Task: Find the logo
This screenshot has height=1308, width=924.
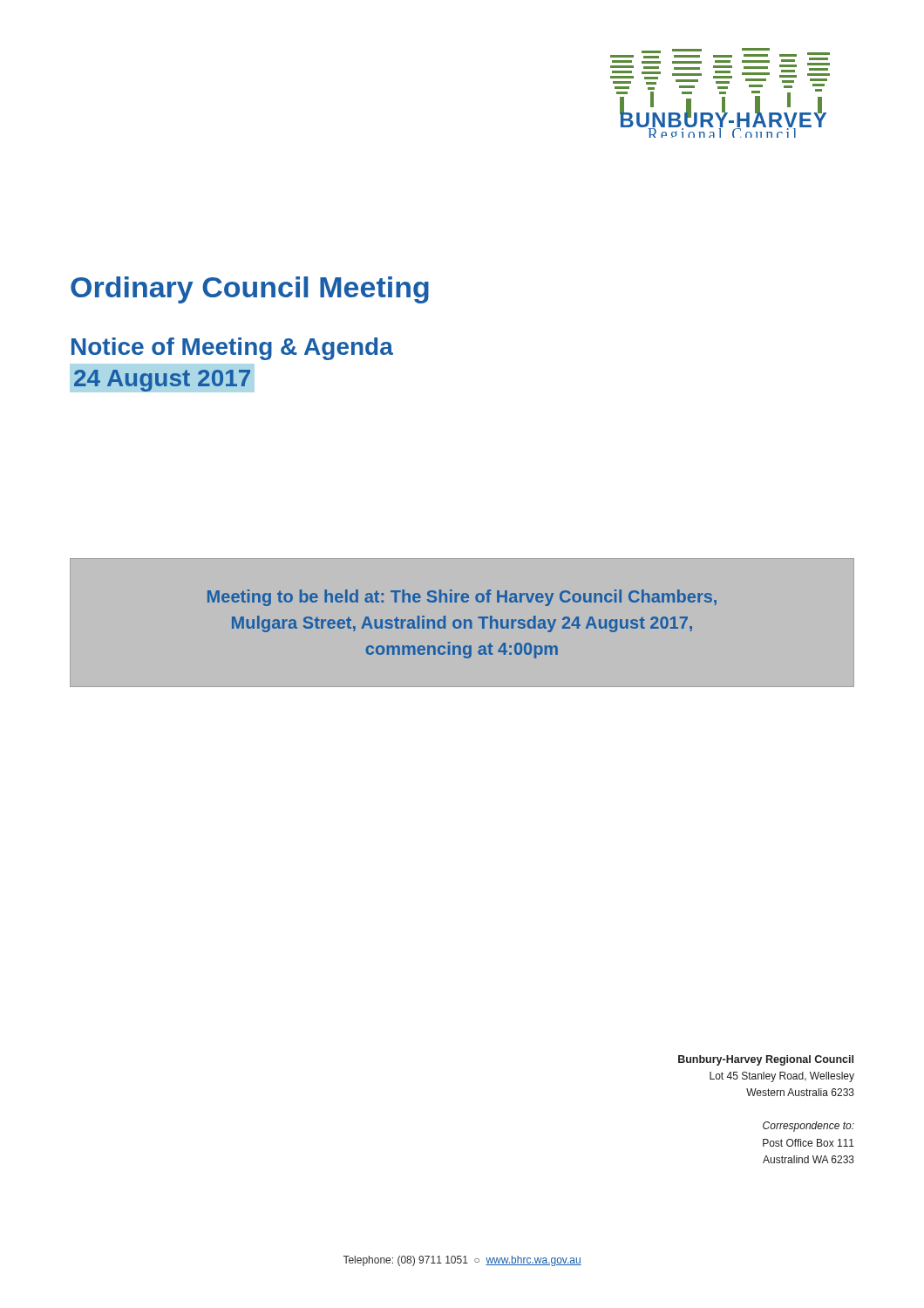Action: point(723,92)
